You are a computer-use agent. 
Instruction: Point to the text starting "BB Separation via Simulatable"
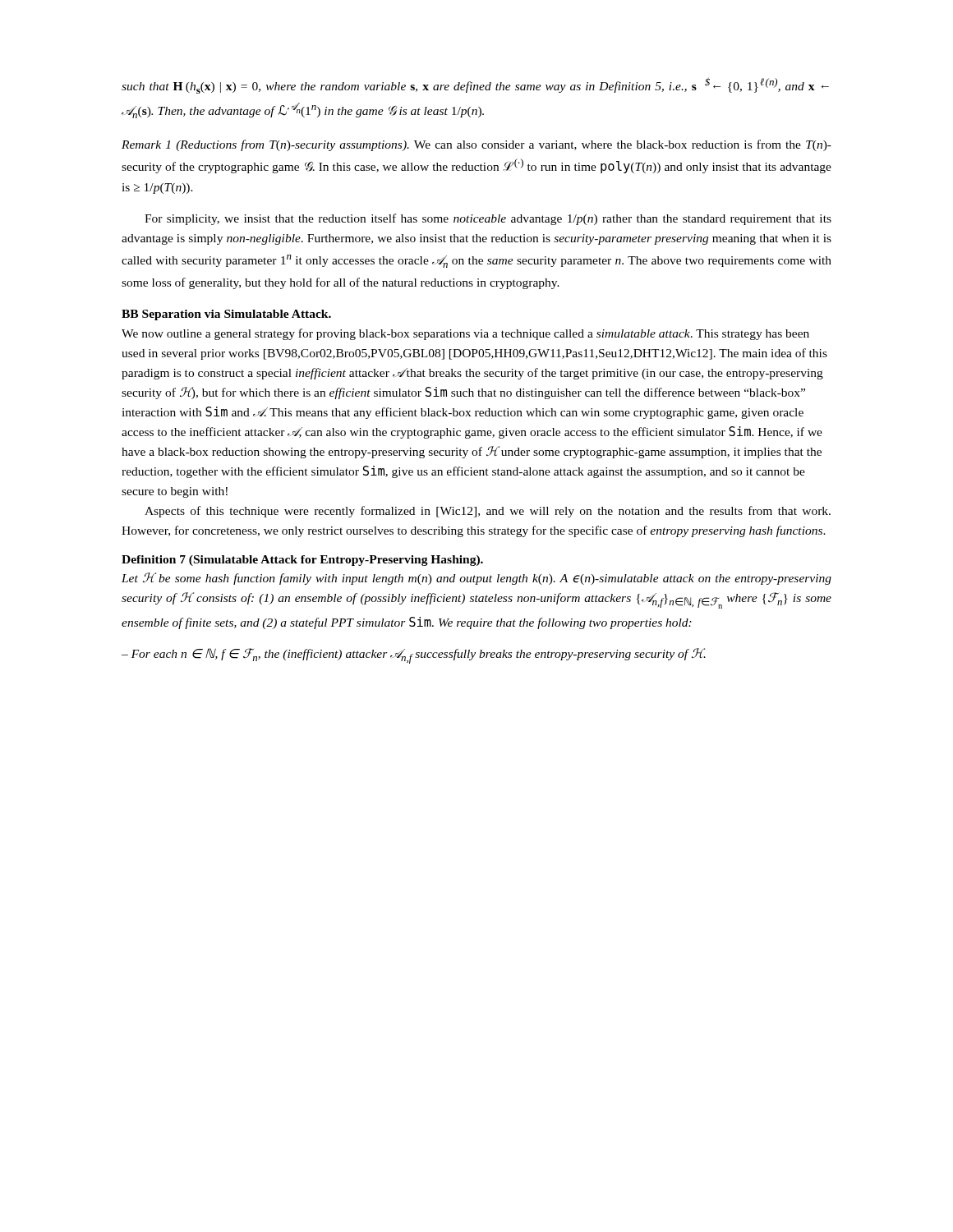226,313
